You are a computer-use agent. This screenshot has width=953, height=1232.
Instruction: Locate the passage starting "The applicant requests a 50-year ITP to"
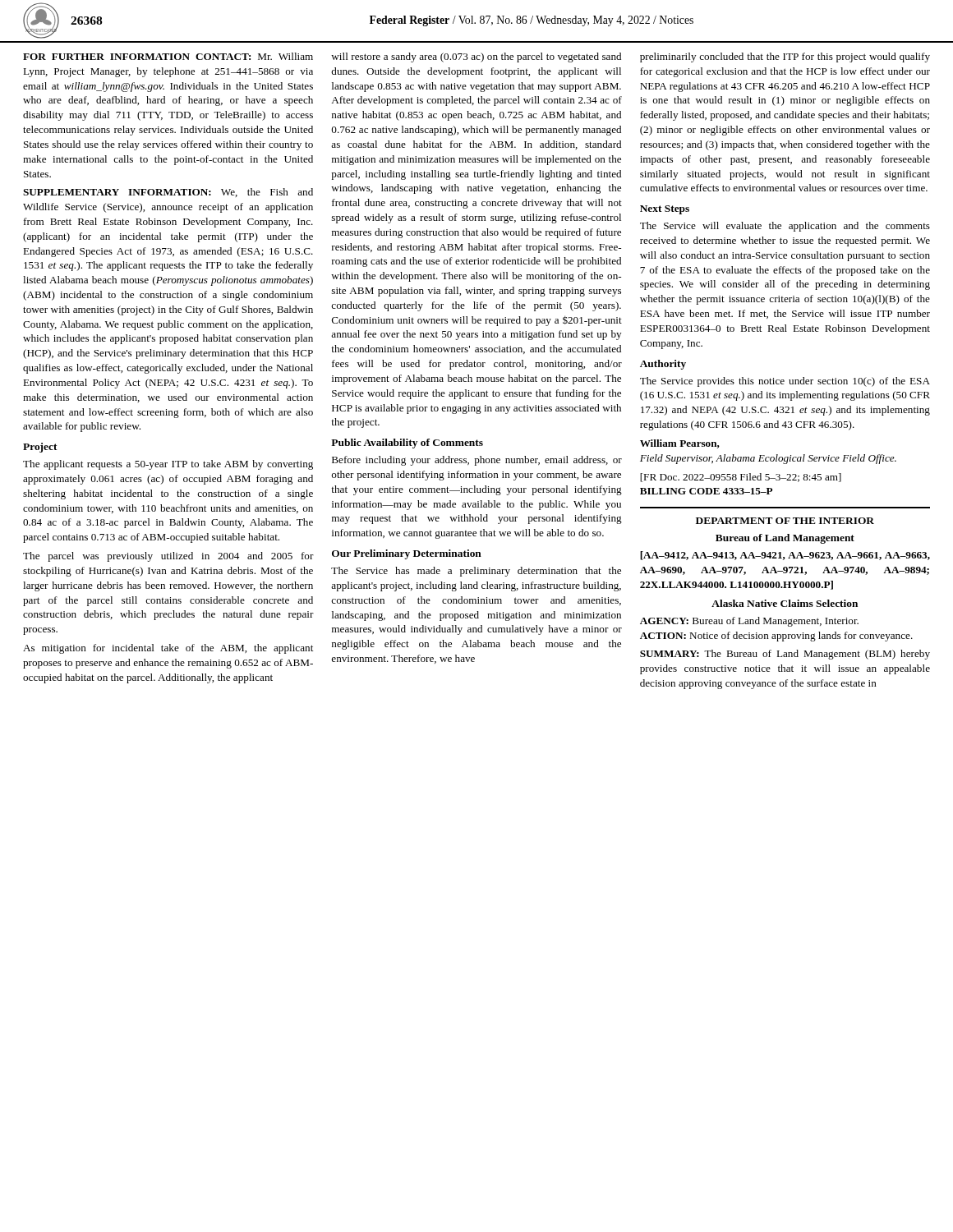[x=168, y=501]
